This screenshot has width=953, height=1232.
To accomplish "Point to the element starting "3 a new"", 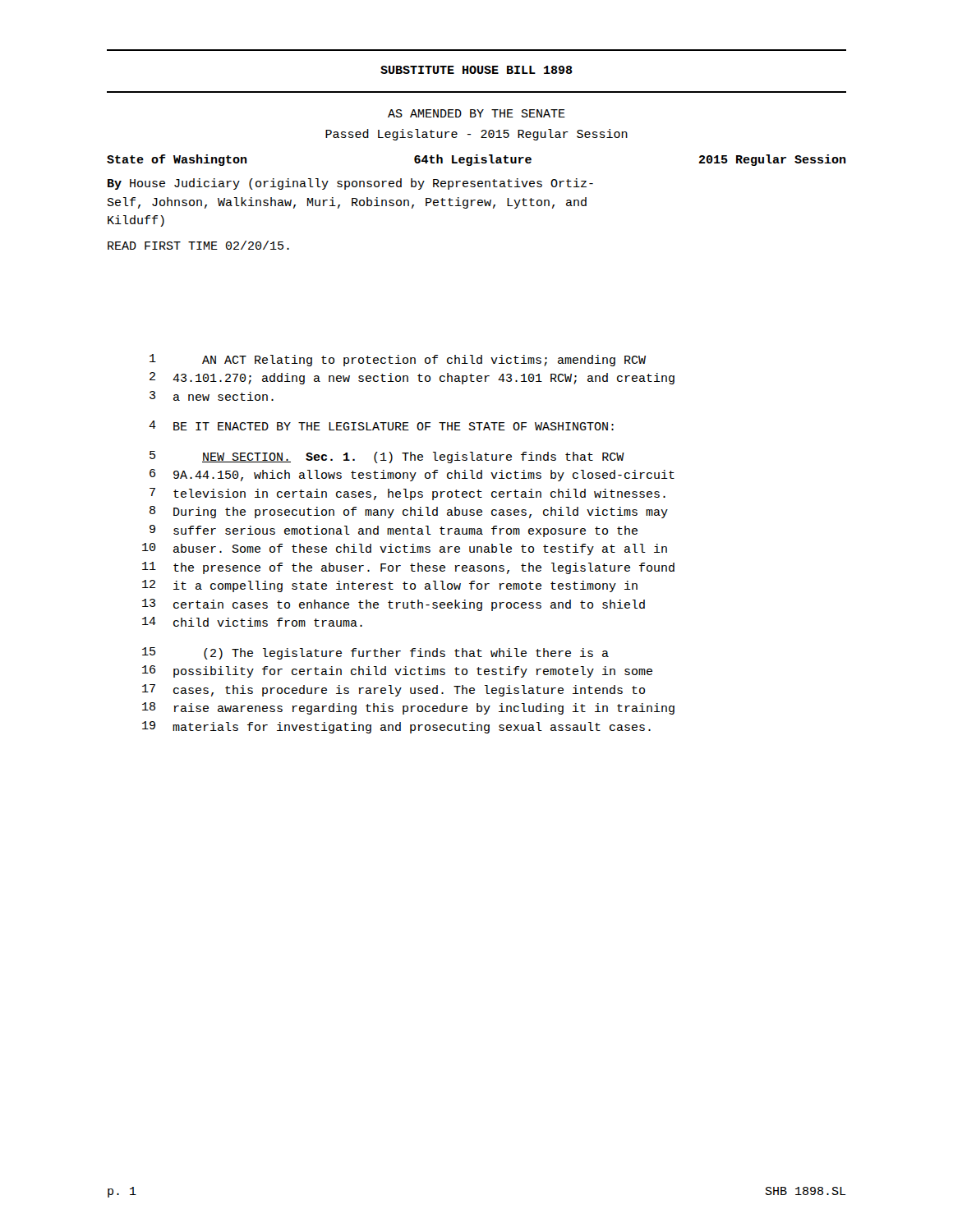I will [x=212, y=396].
